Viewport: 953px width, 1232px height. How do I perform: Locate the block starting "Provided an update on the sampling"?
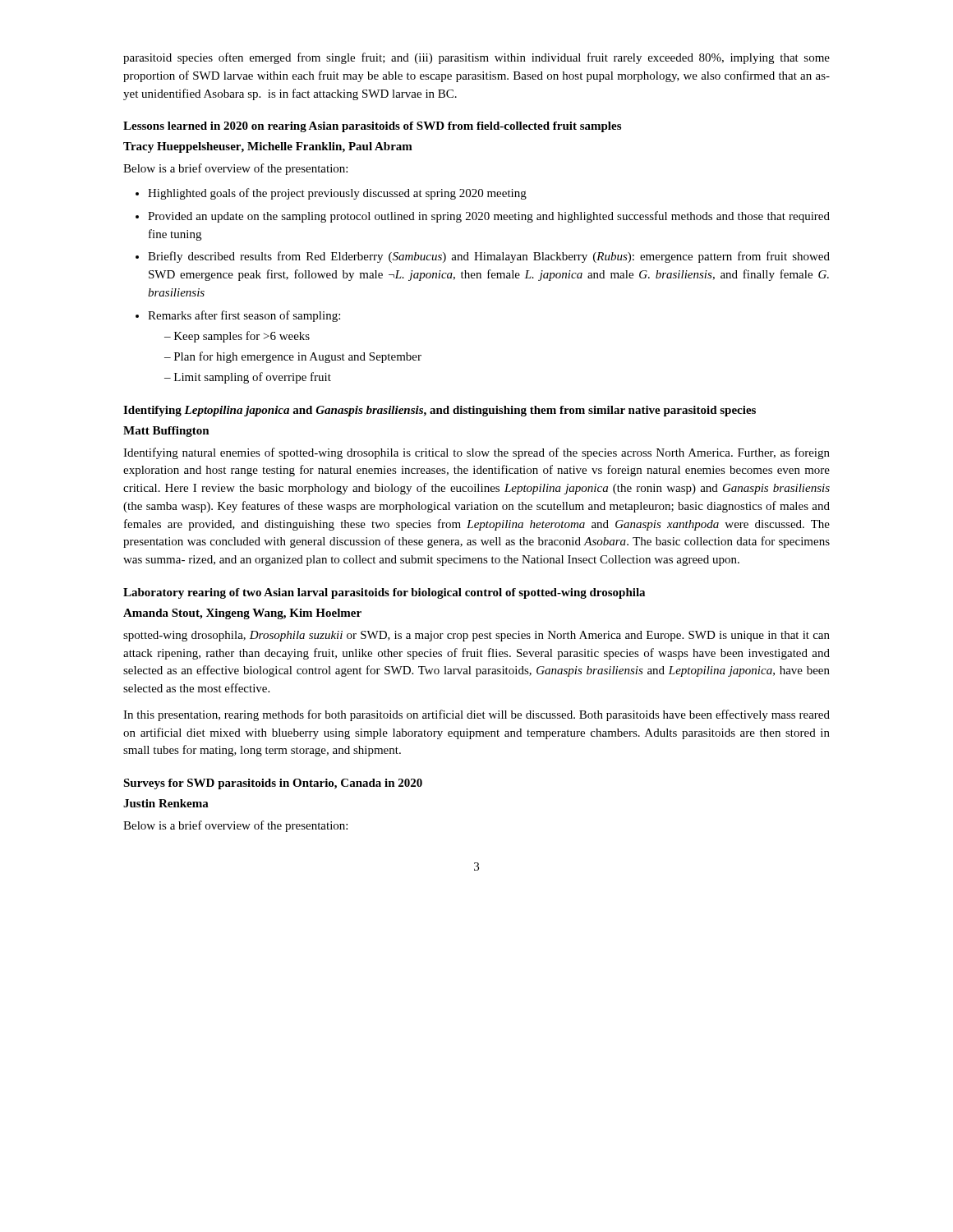coord(489,225)
